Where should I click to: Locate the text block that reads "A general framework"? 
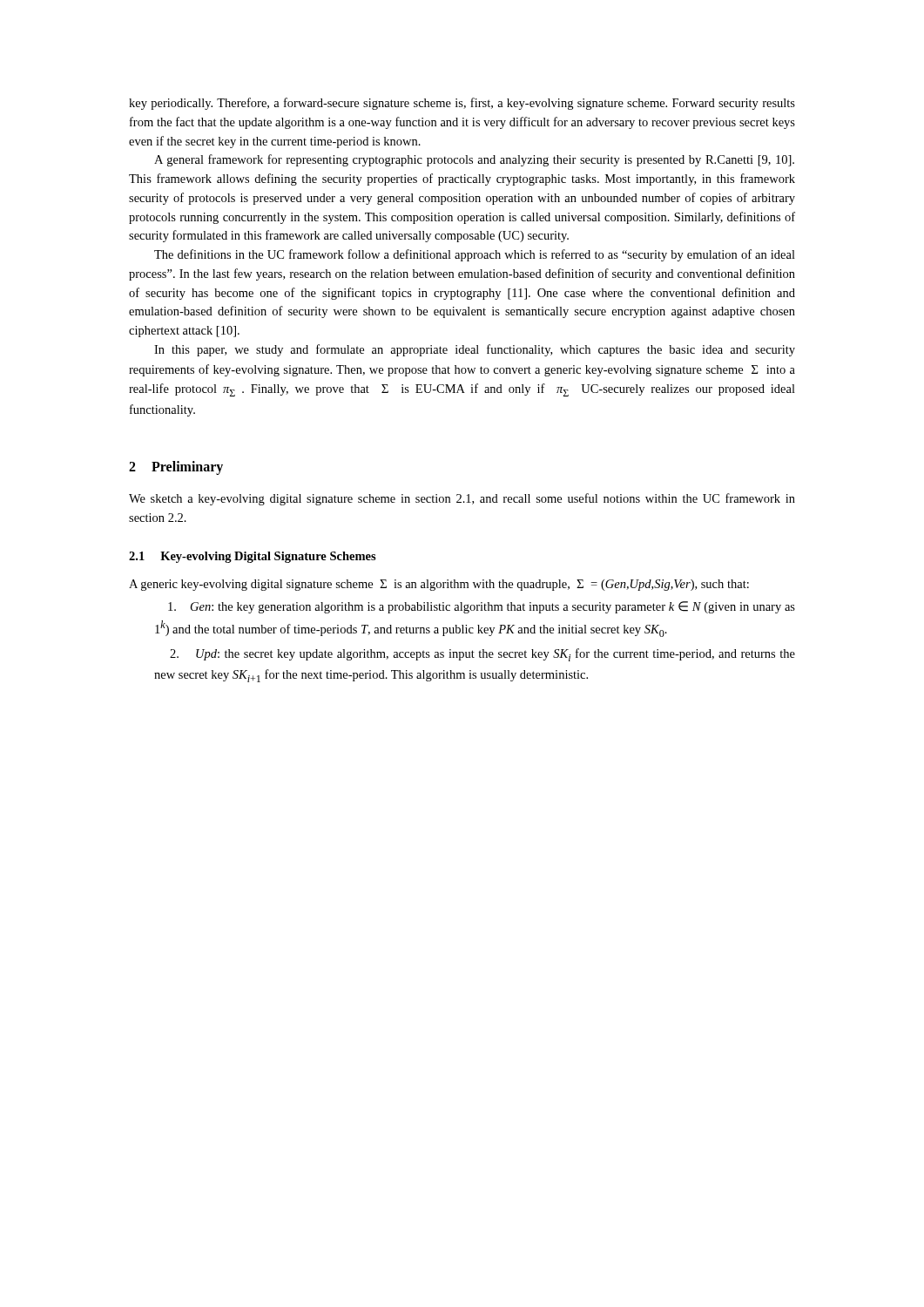tap(462, 198)
